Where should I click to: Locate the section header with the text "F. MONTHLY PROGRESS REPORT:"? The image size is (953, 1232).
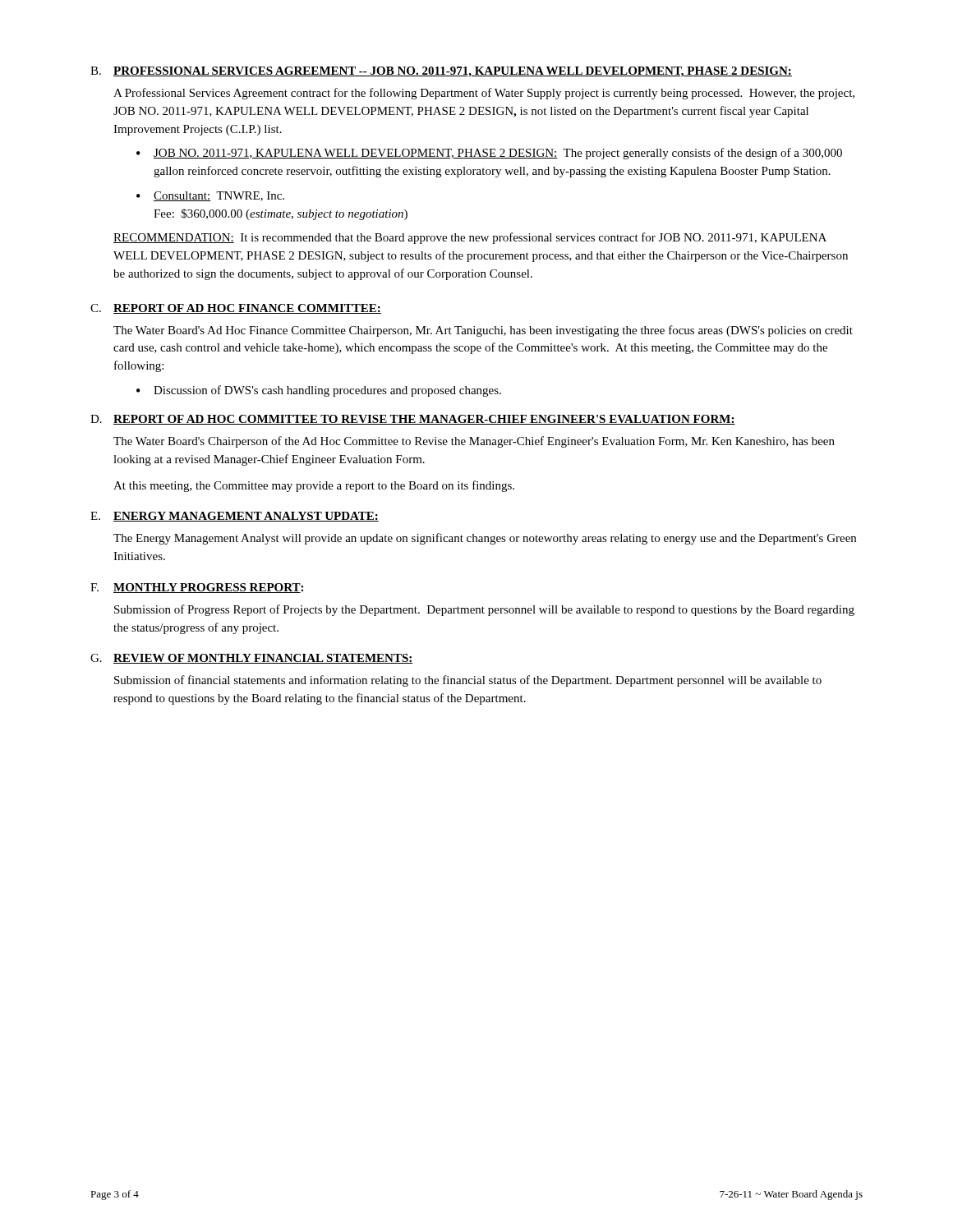[x=197, y=588]
